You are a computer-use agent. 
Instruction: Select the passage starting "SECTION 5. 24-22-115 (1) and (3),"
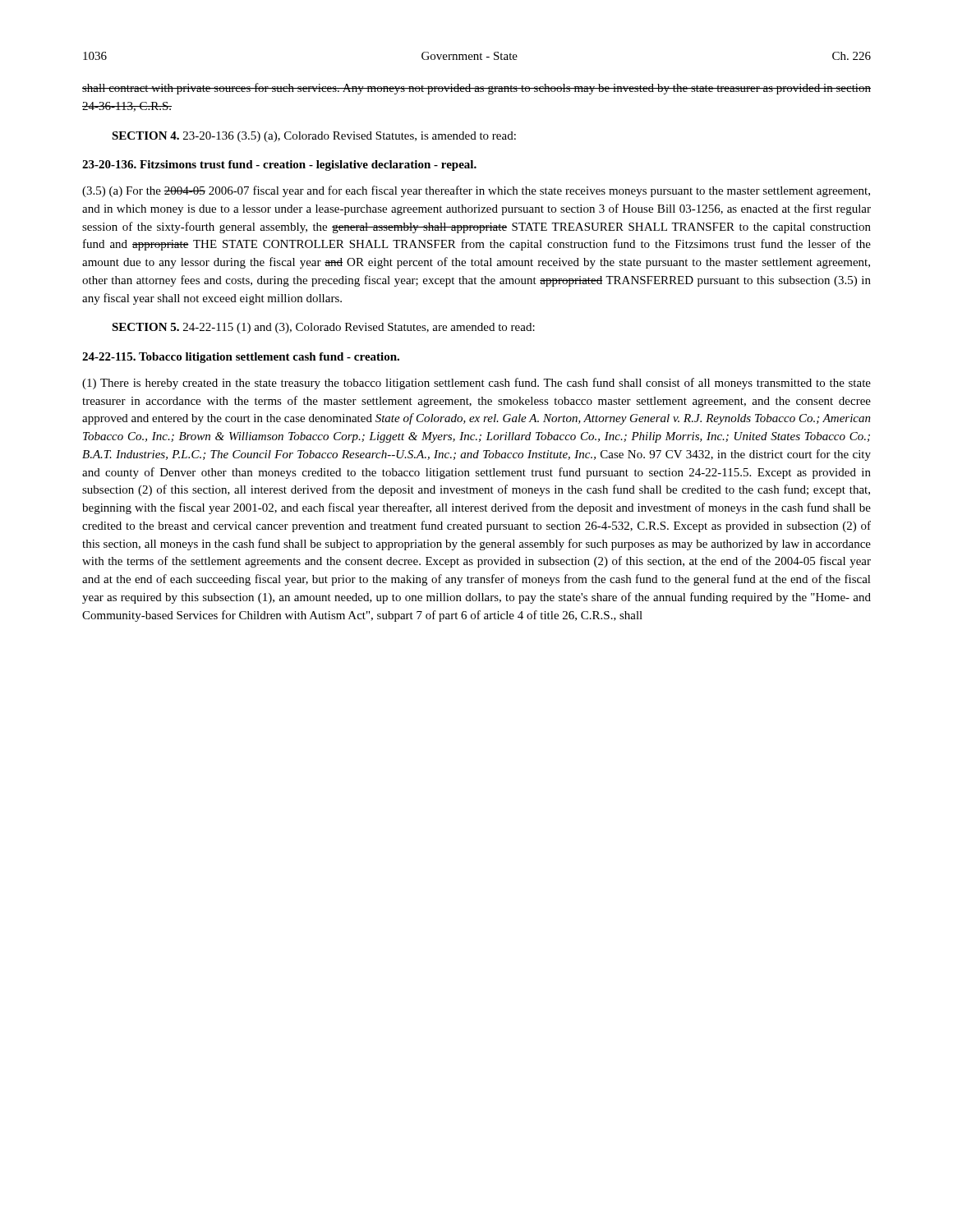pyautogui.click(x=323, y=327)
